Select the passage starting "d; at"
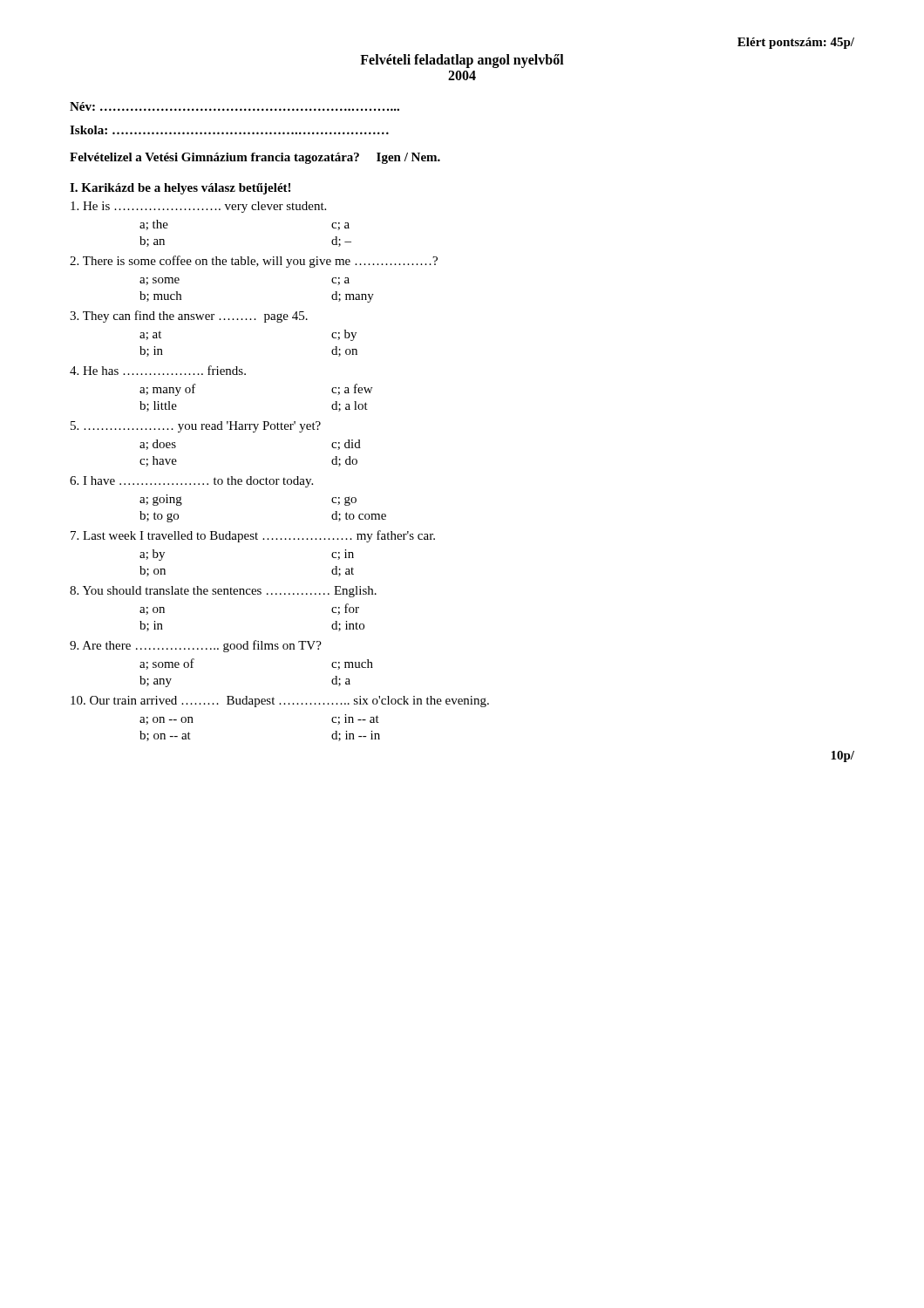 tap(343, 570)
